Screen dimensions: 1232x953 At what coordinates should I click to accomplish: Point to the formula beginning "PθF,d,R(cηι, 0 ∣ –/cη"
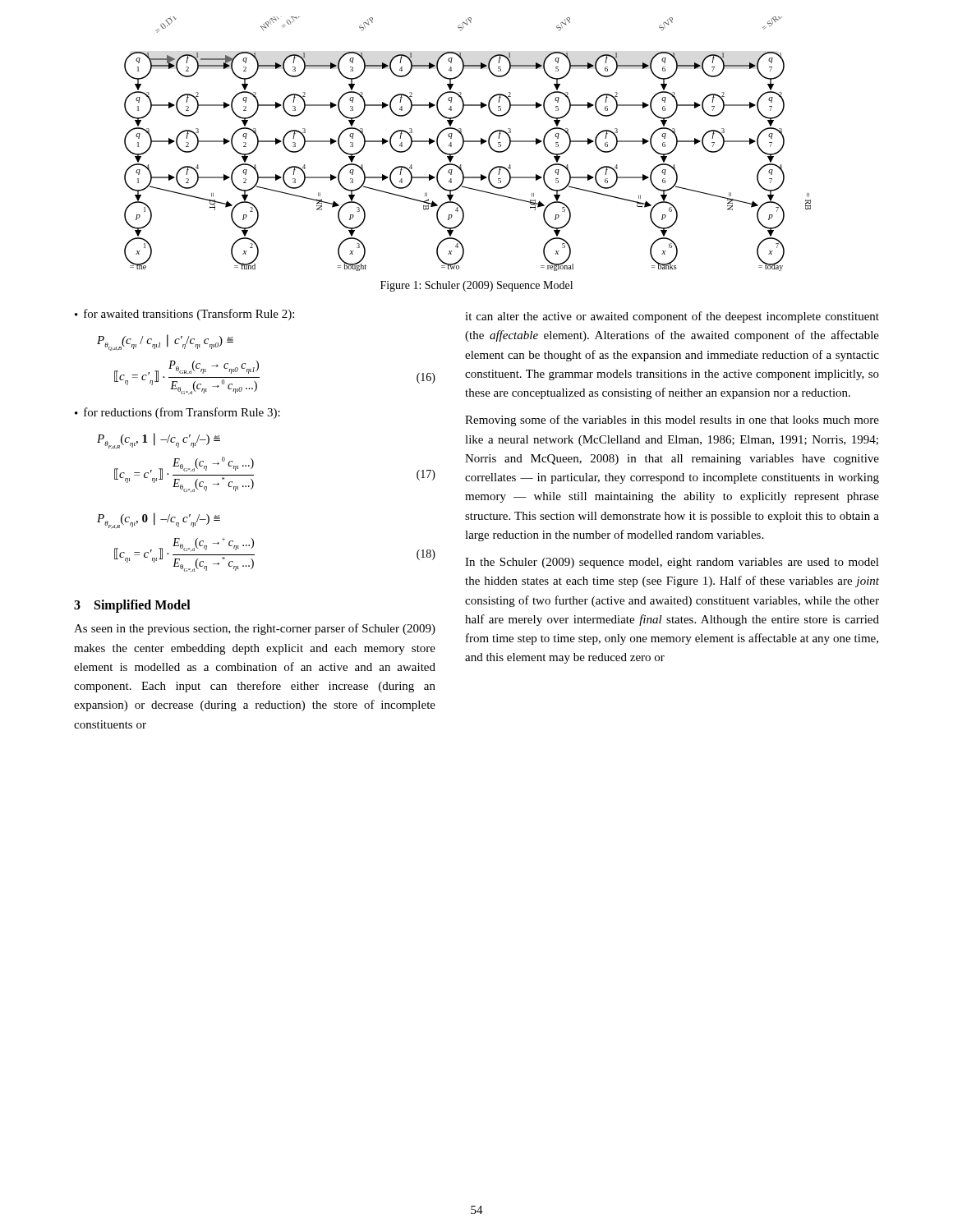coord(266,541)
